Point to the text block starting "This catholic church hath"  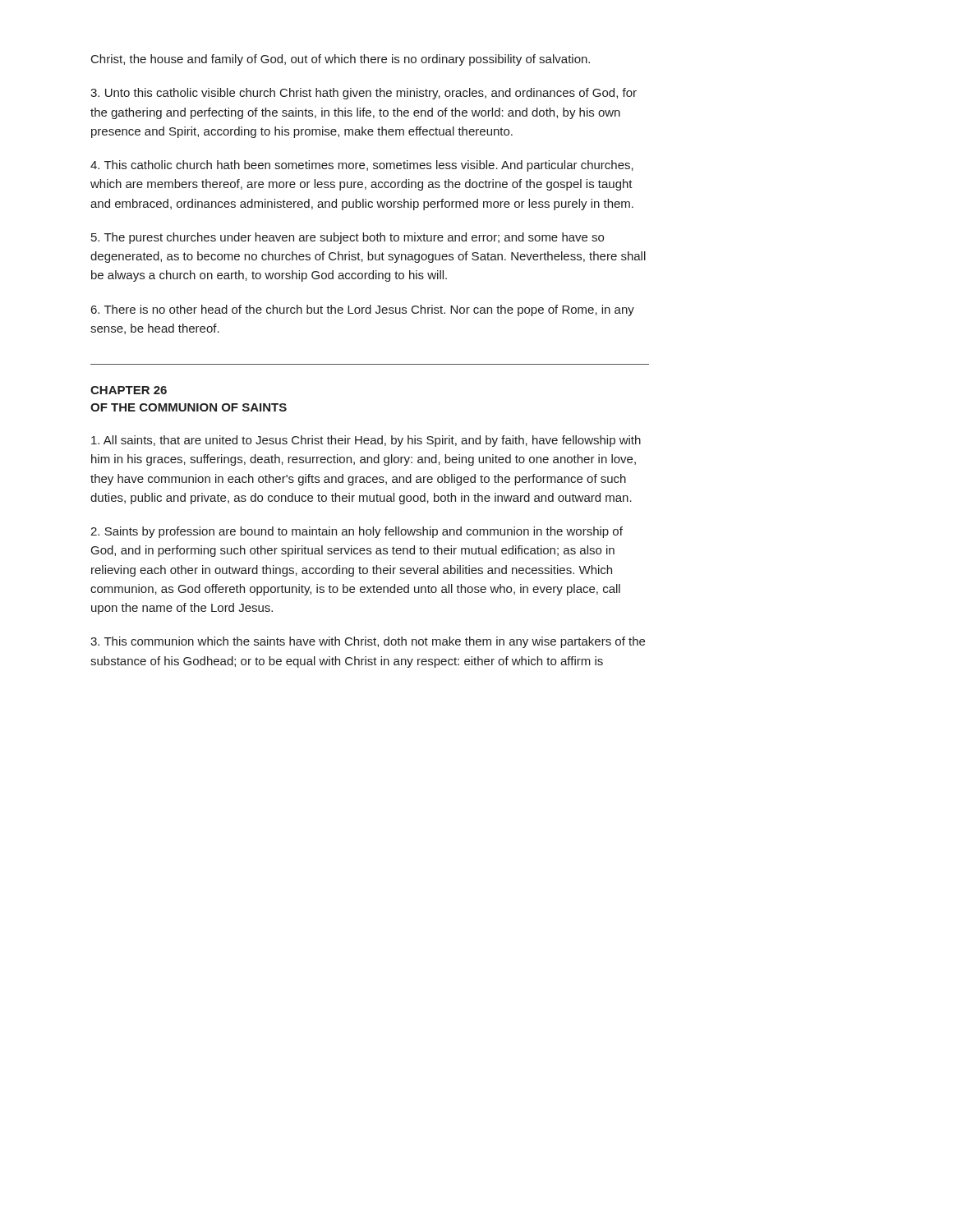(362, 184)
